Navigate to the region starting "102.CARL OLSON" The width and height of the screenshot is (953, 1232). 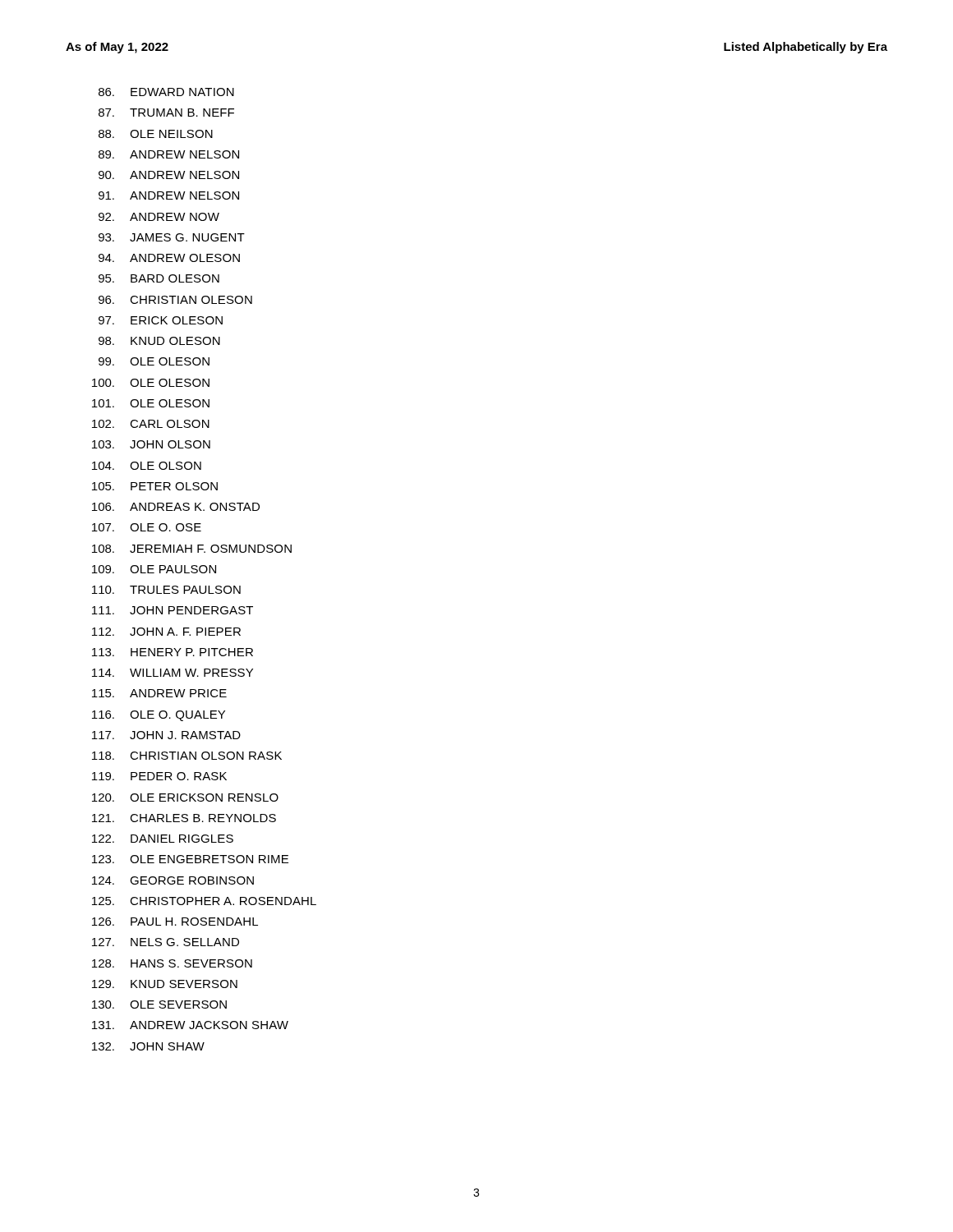click(x=138, y=424)
